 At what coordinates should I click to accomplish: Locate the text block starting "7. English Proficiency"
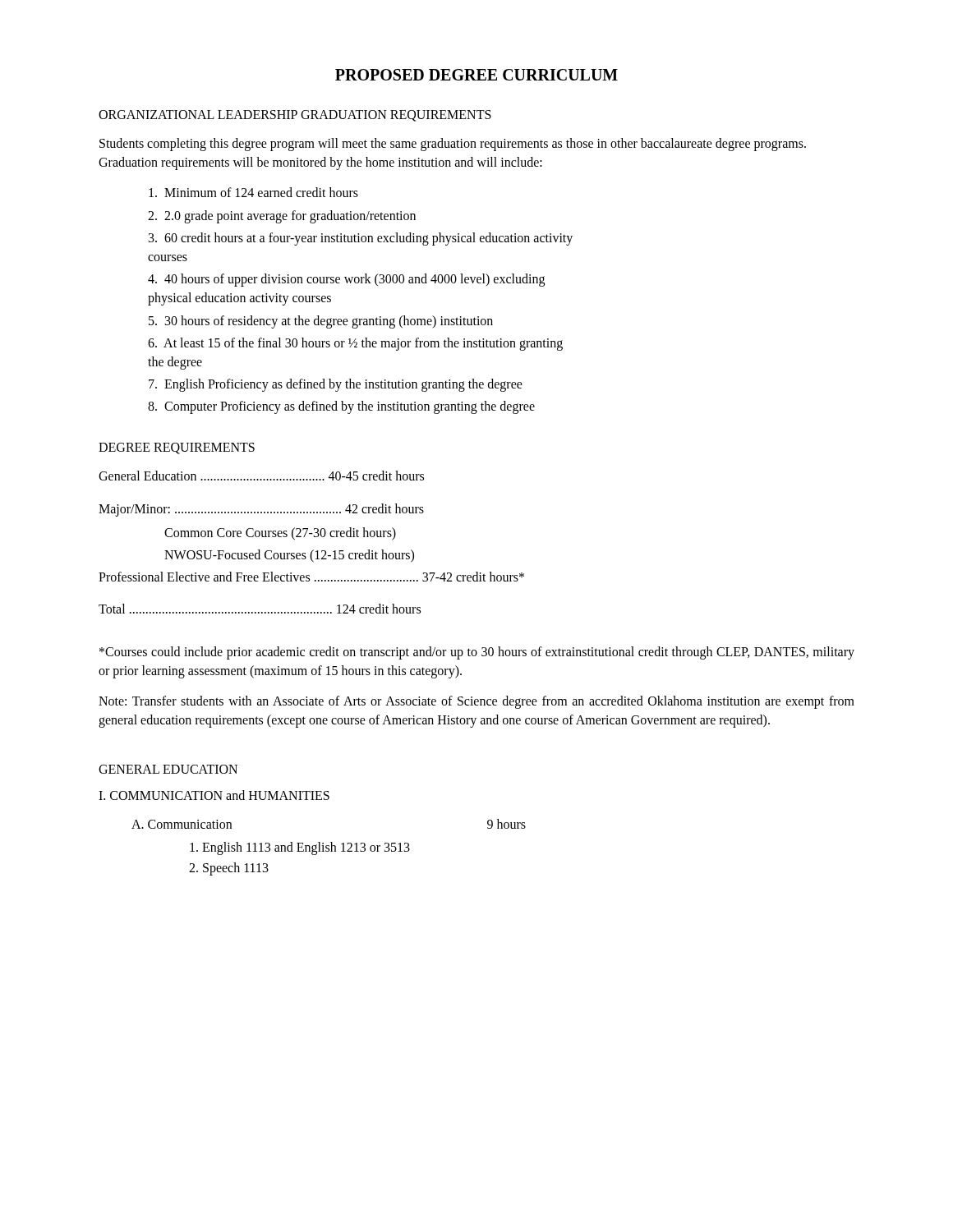(x=335, y=384)
